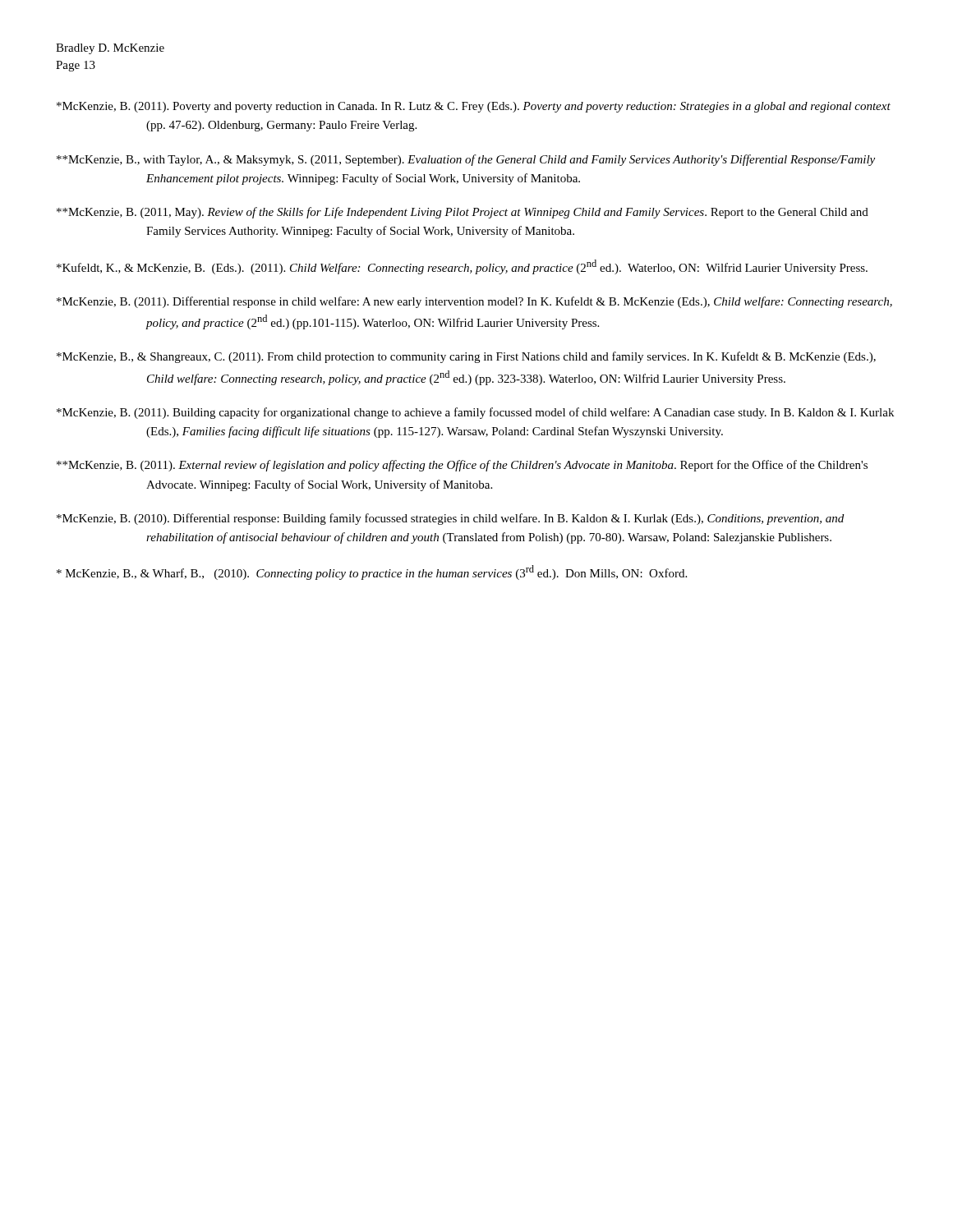The width and height of the screenshot is (953, 1232).
Task: Locate the passage starting "*McKenzie, B. (2011). Differential response in child welfare:"
Action: pos(474,312)
